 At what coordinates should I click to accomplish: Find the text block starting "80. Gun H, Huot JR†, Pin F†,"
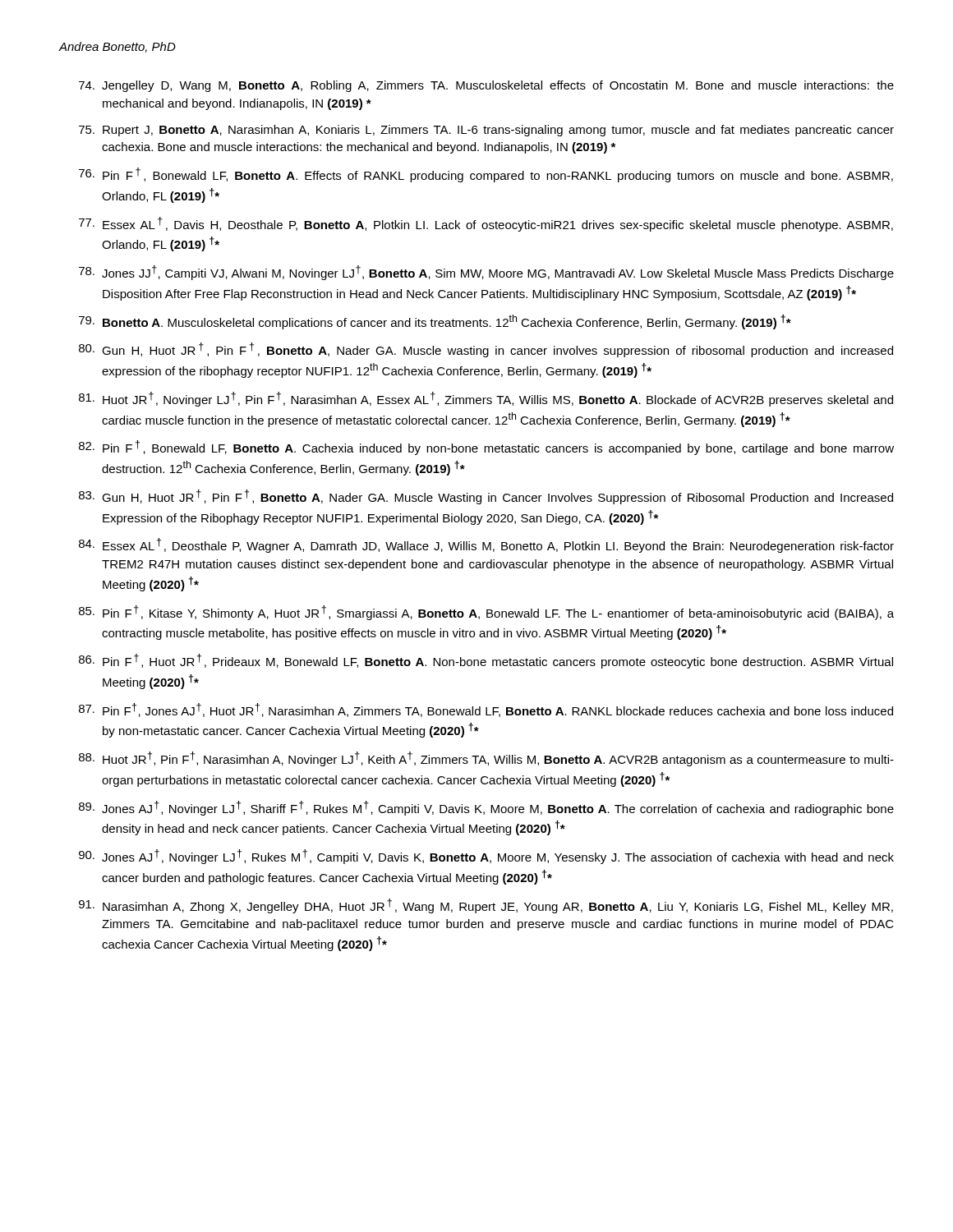click(476, 360)
